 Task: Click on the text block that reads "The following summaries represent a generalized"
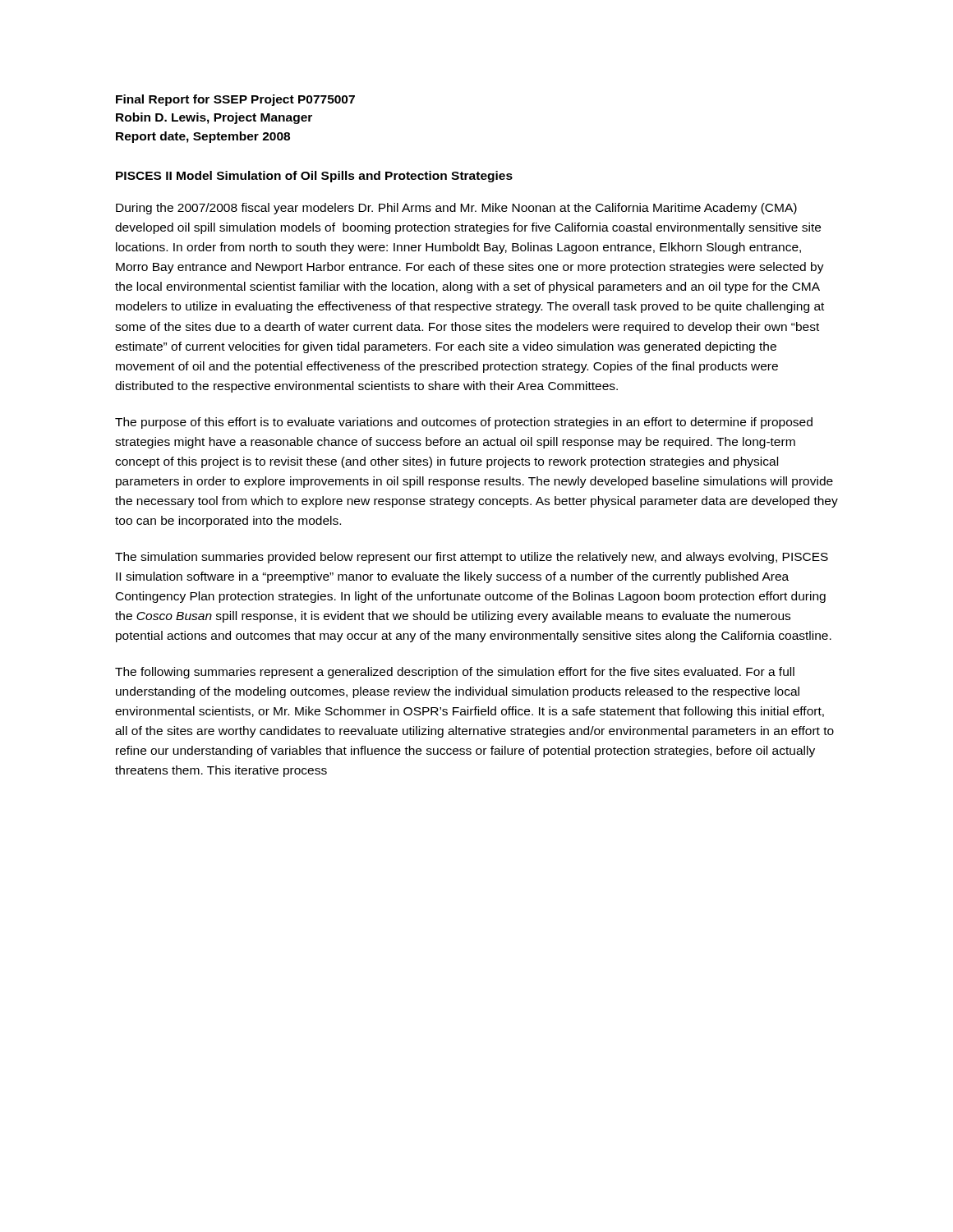474,721
